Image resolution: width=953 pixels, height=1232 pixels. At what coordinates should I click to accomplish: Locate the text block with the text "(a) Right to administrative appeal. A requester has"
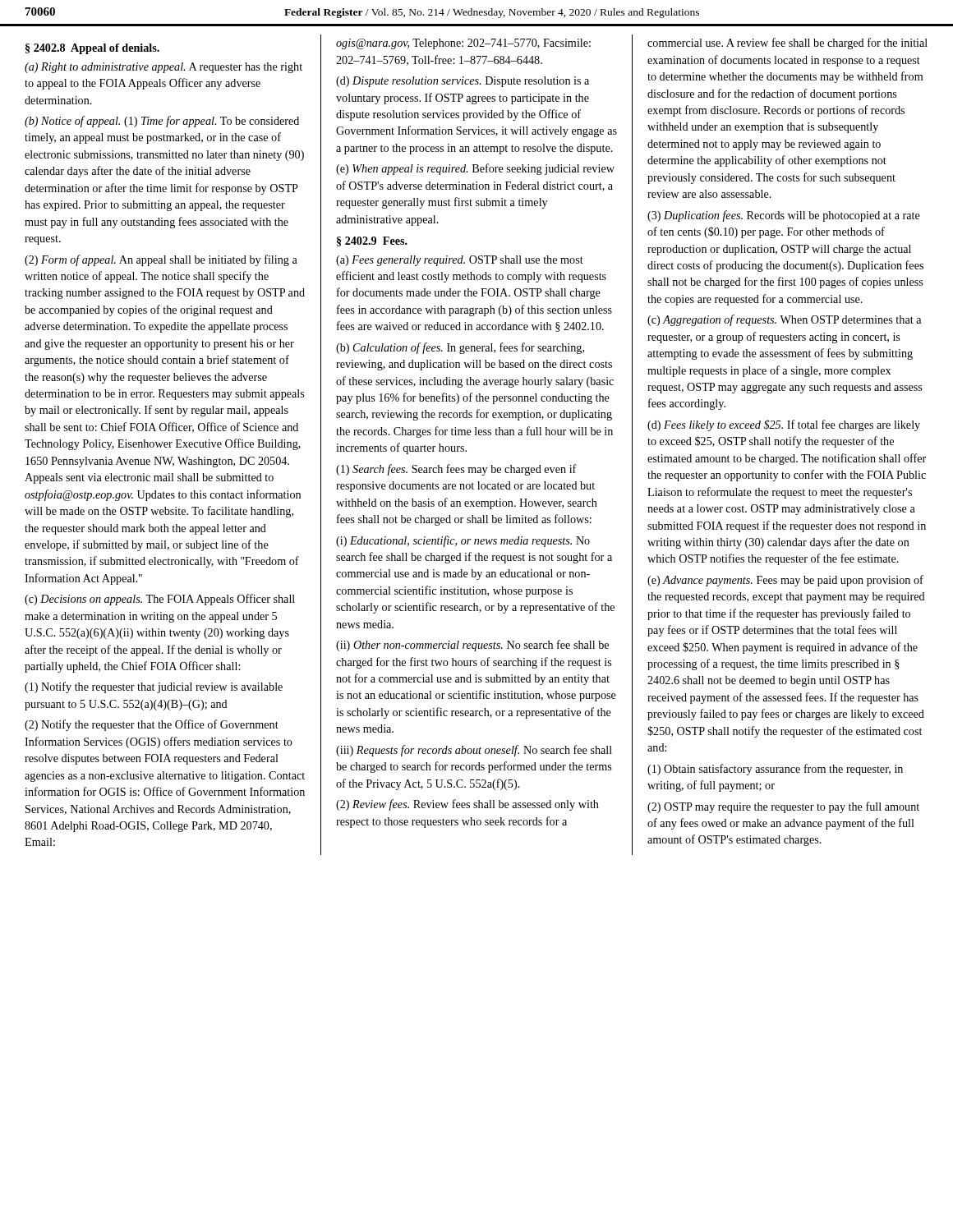(x=165, y=454)
